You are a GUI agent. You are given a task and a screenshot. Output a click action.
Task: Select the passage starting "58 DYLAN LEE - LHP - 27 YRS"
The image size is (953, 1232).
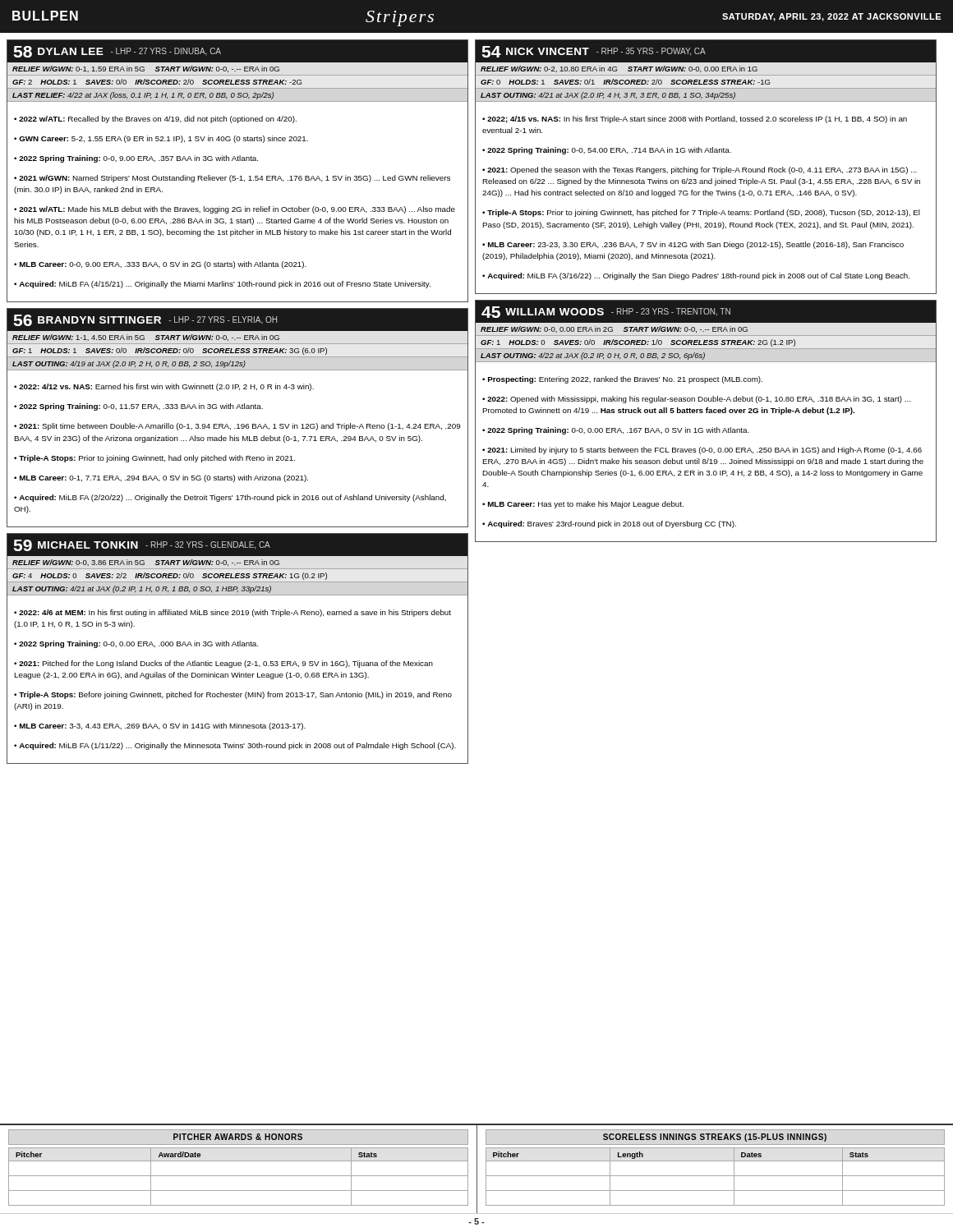(x=237, y=171)
